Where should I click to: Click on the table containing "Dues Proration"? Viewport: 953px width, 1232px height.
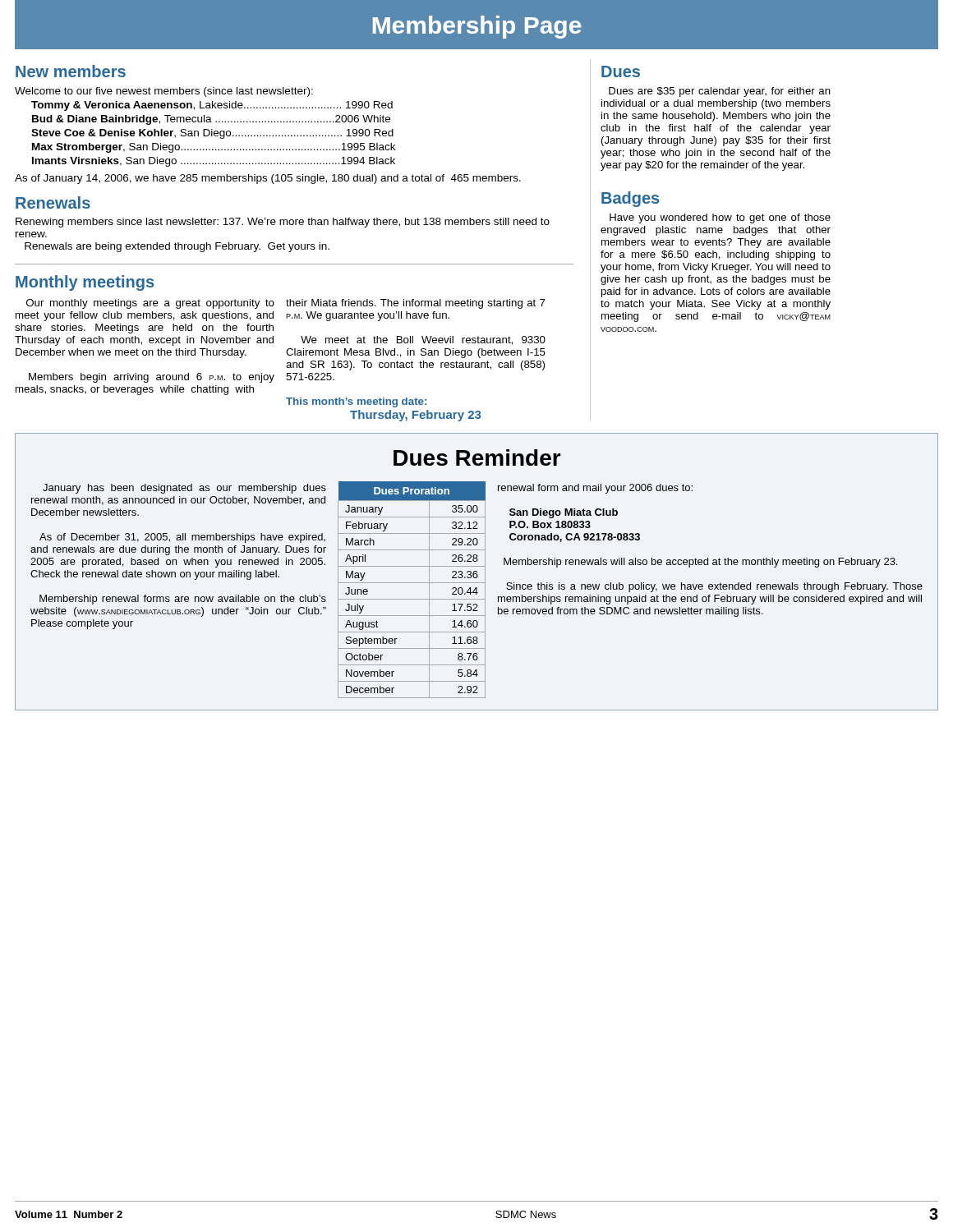pos(412,590)
